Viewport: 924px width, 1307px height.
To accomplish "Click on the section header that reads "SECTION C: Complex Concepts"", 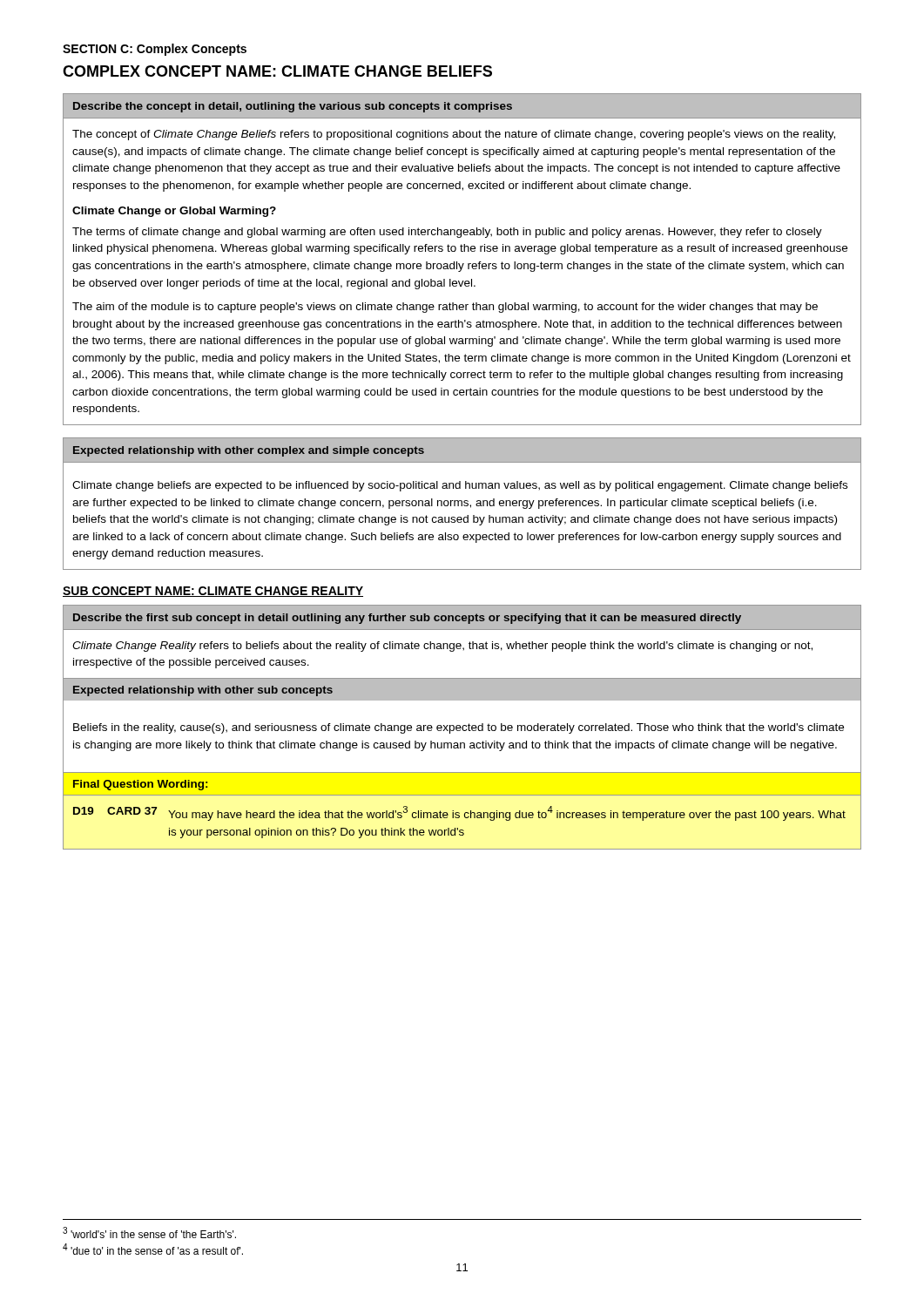I will point(155,49).
